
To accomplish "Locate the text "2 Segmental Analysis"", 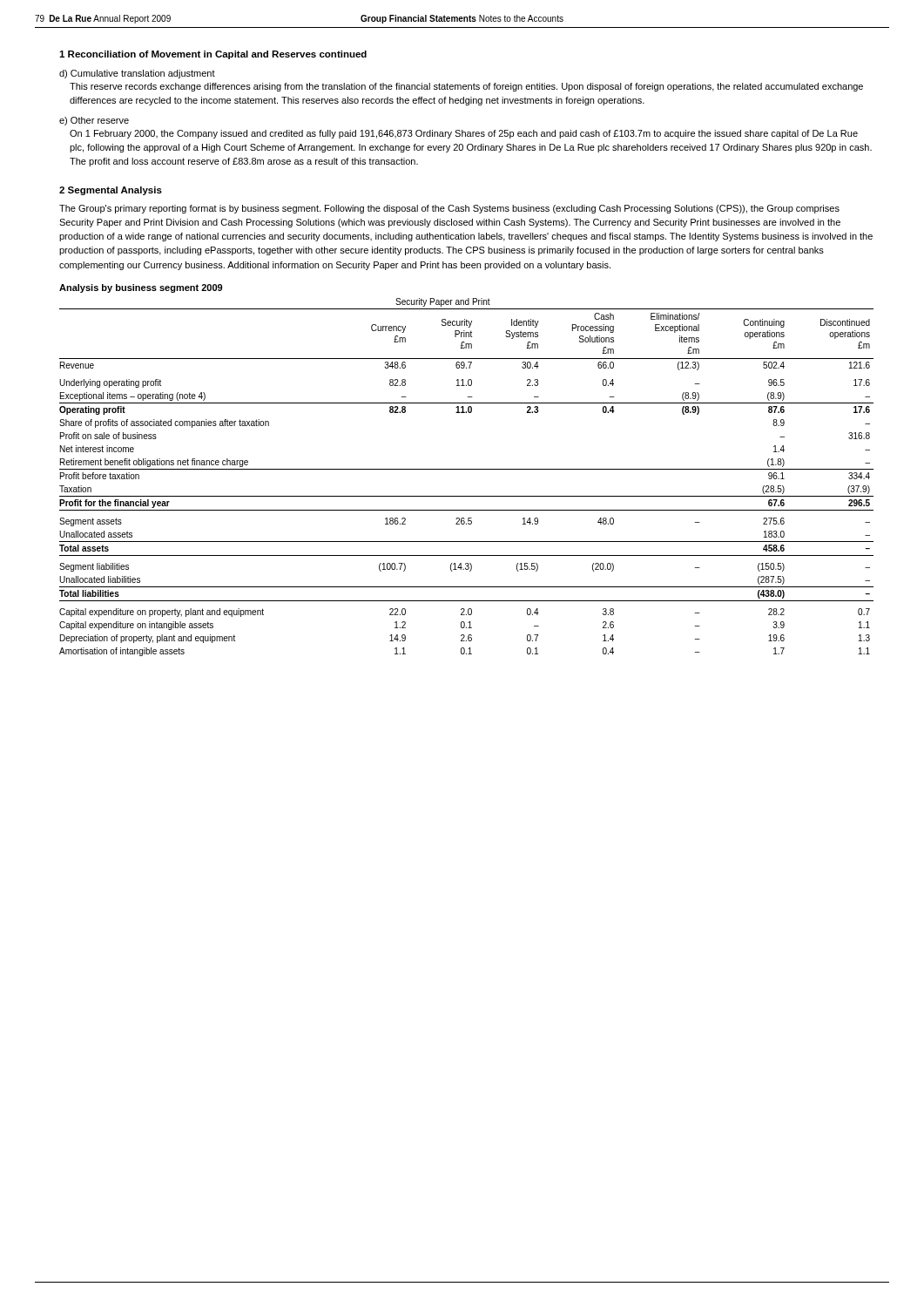I will (x=111, y=190).
